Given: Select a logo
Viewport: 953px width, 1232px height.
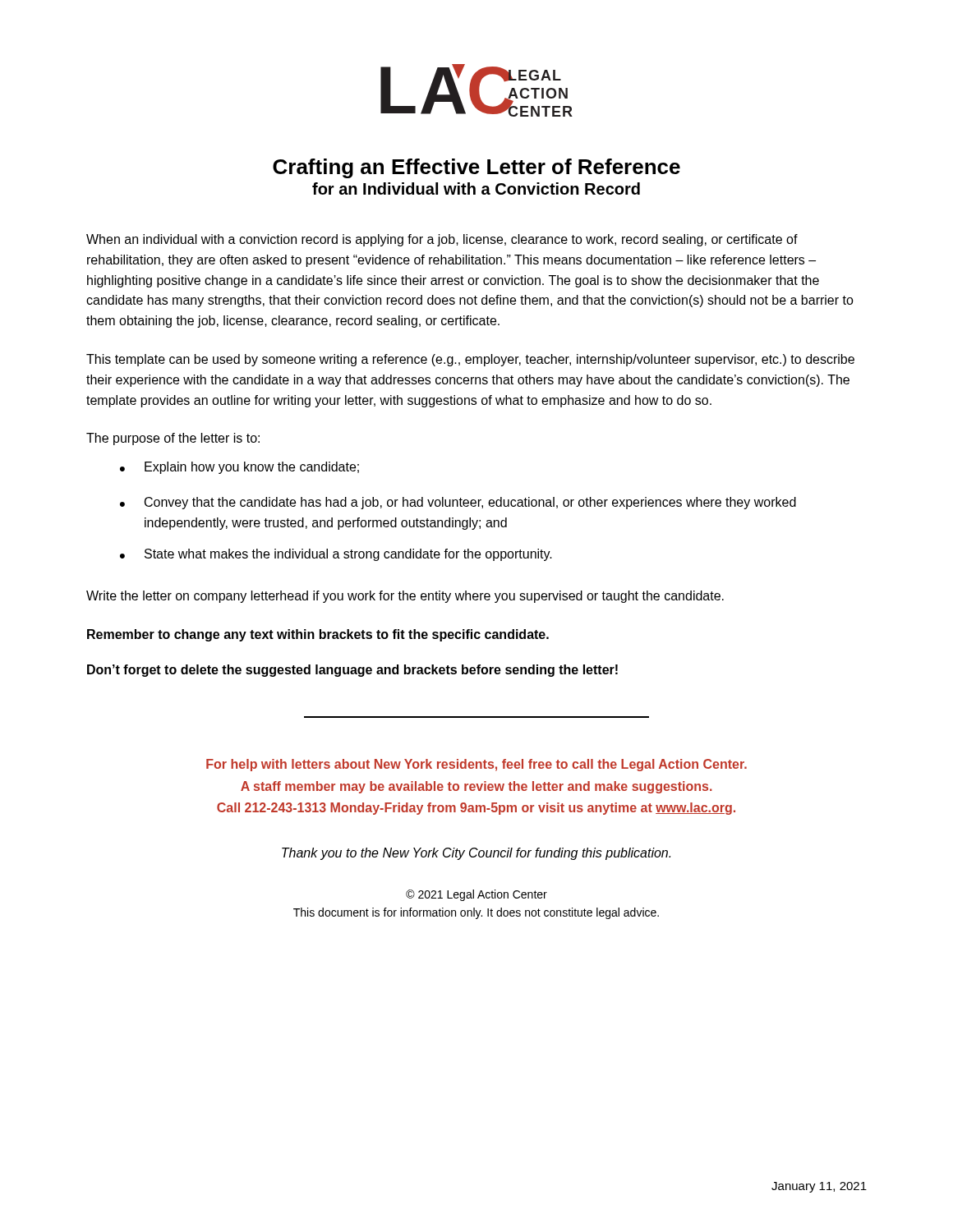Looking at the screenshot, I should coord(476,90).
